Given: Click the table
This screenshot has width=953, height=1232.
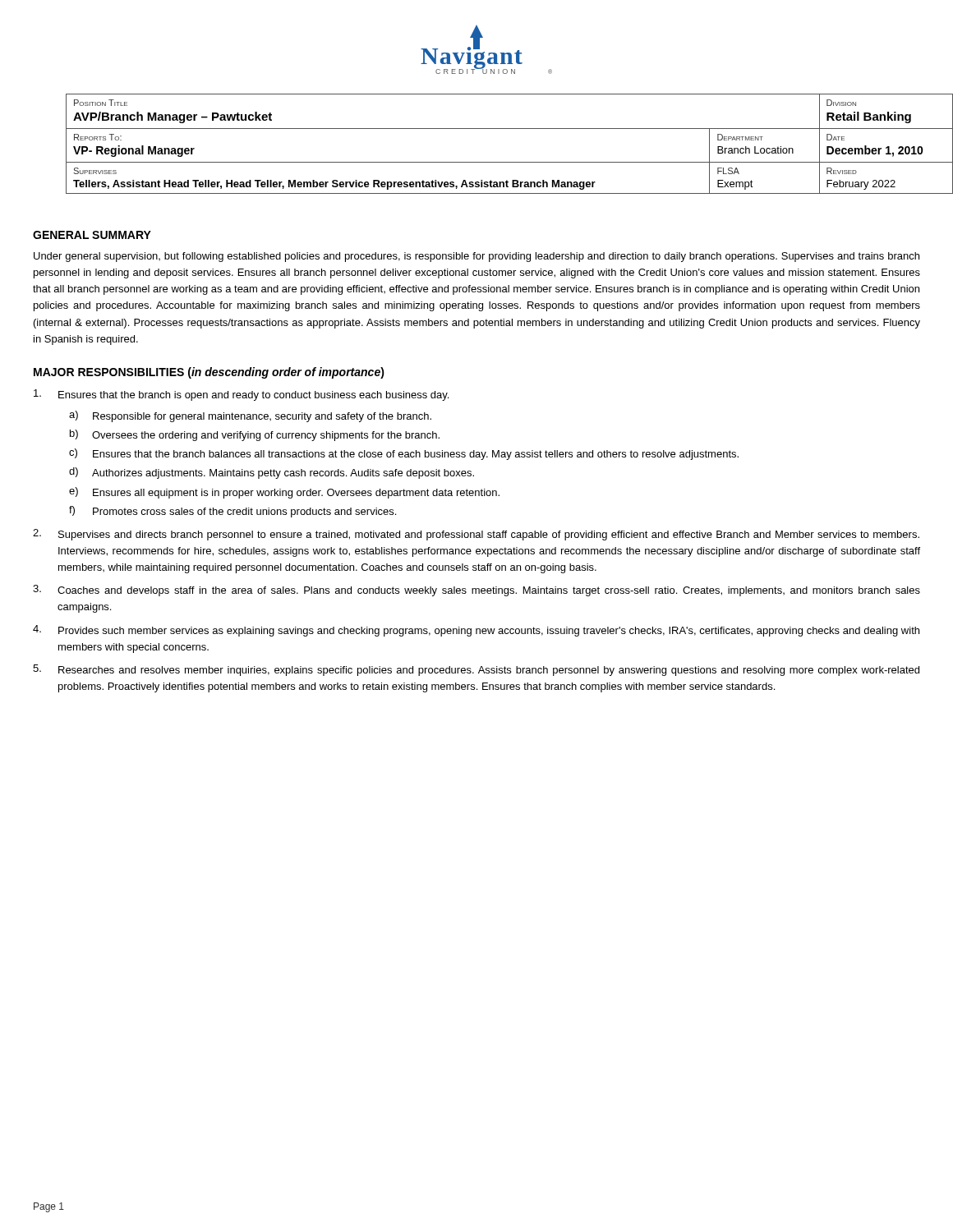Looking at the screenshot, I should pos(476,144).
